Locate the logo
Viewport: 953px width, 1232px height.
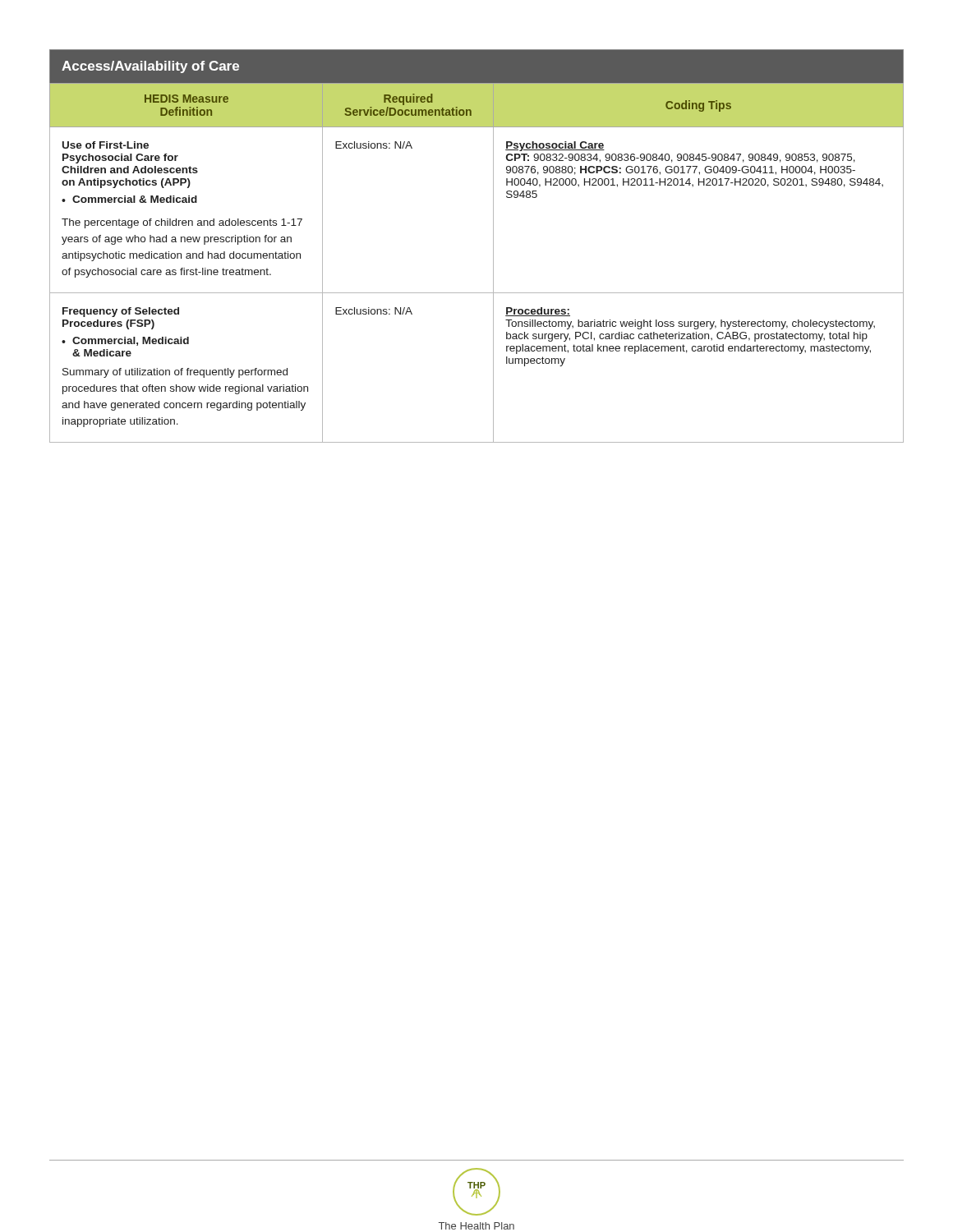point(476,1200)
